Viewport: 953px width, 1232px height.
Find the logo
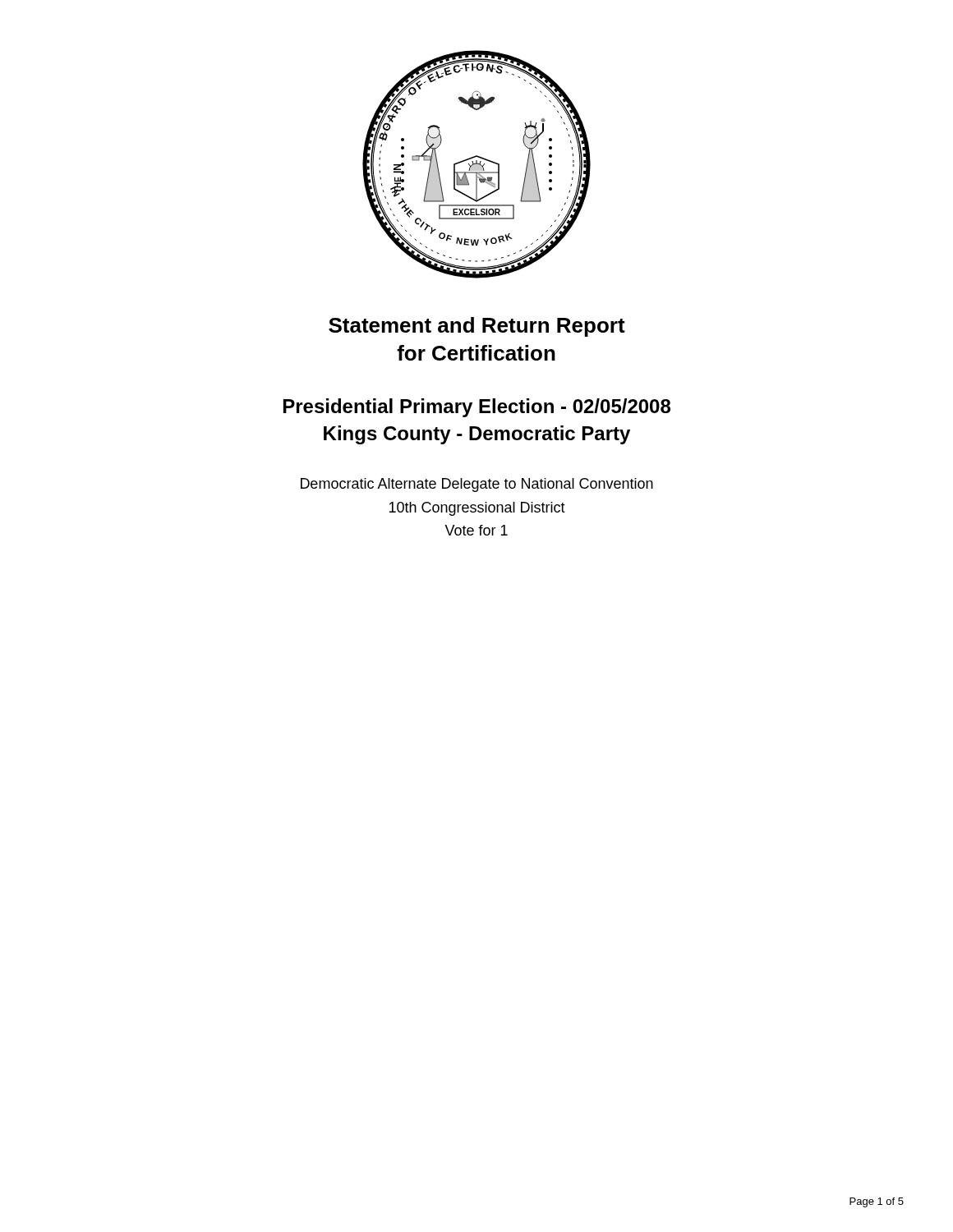pos(476,164)
